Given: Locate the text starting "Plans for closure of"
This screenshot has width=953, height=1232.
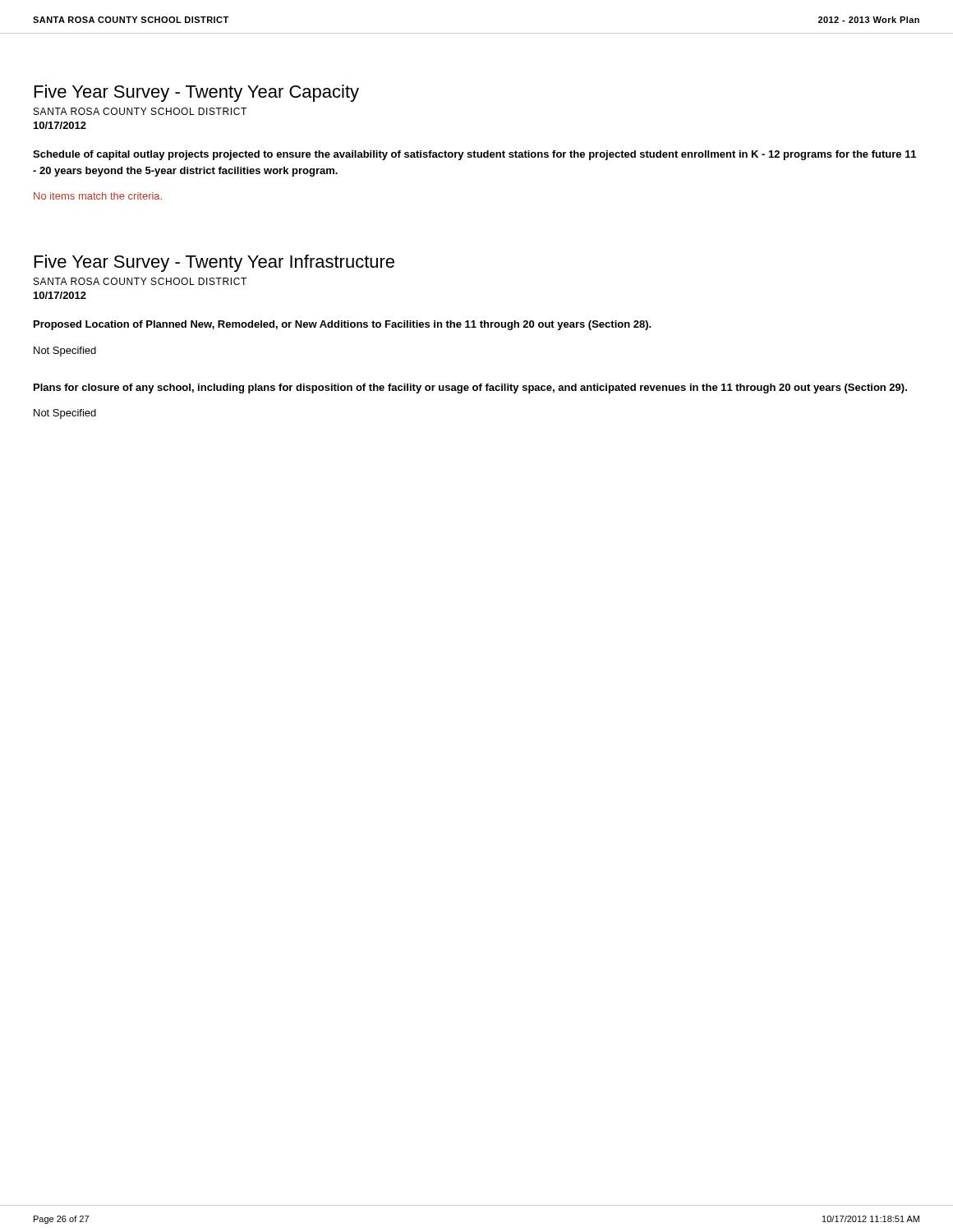Looking at the screenshot, I should (x=470, y=387).
